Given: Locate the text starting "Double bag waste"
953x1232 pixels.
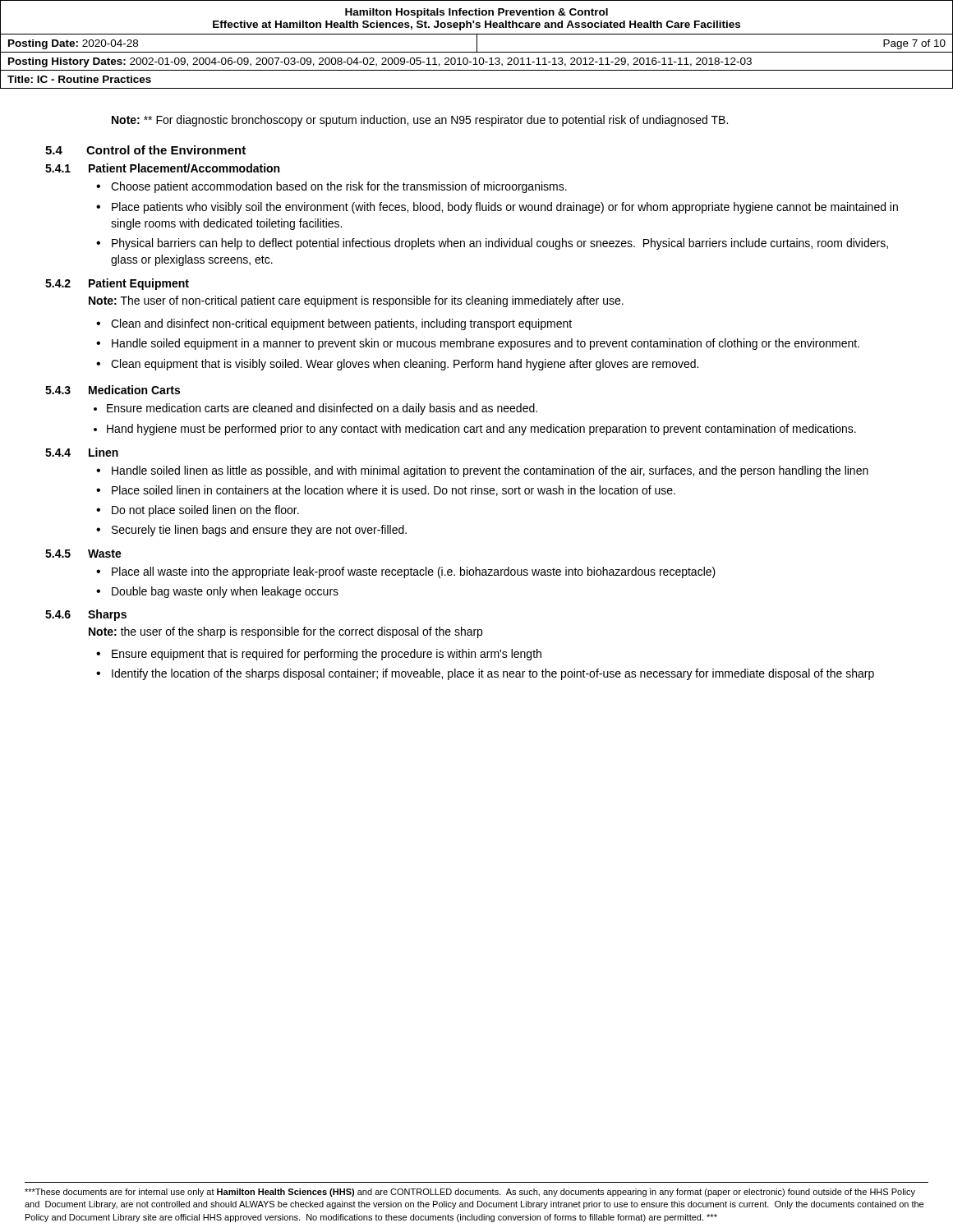Looking at the screenshot, I should click(225, 591).
